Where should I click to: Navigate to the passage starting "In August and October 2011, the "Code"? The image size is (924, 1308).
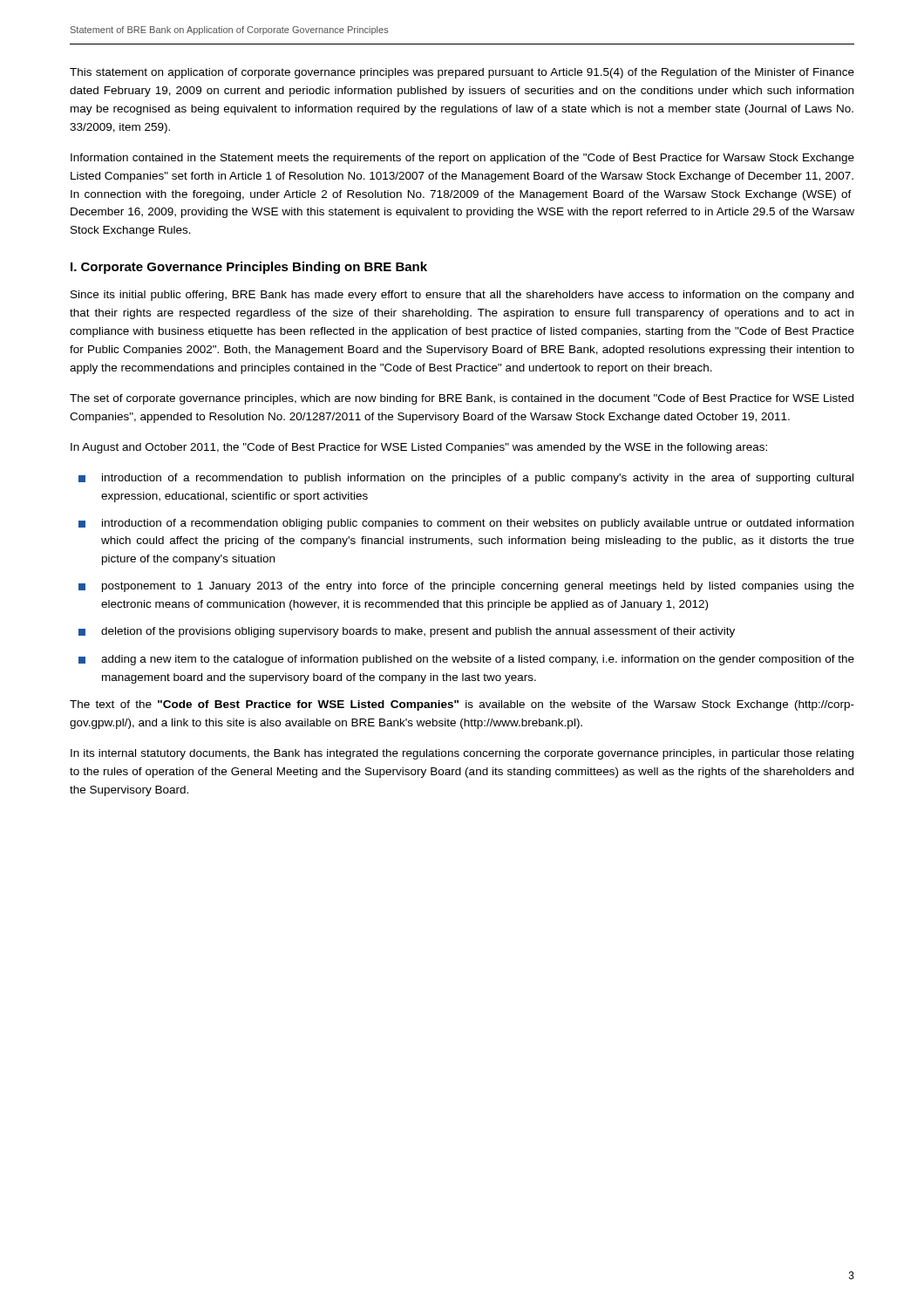tap(419, 447)
